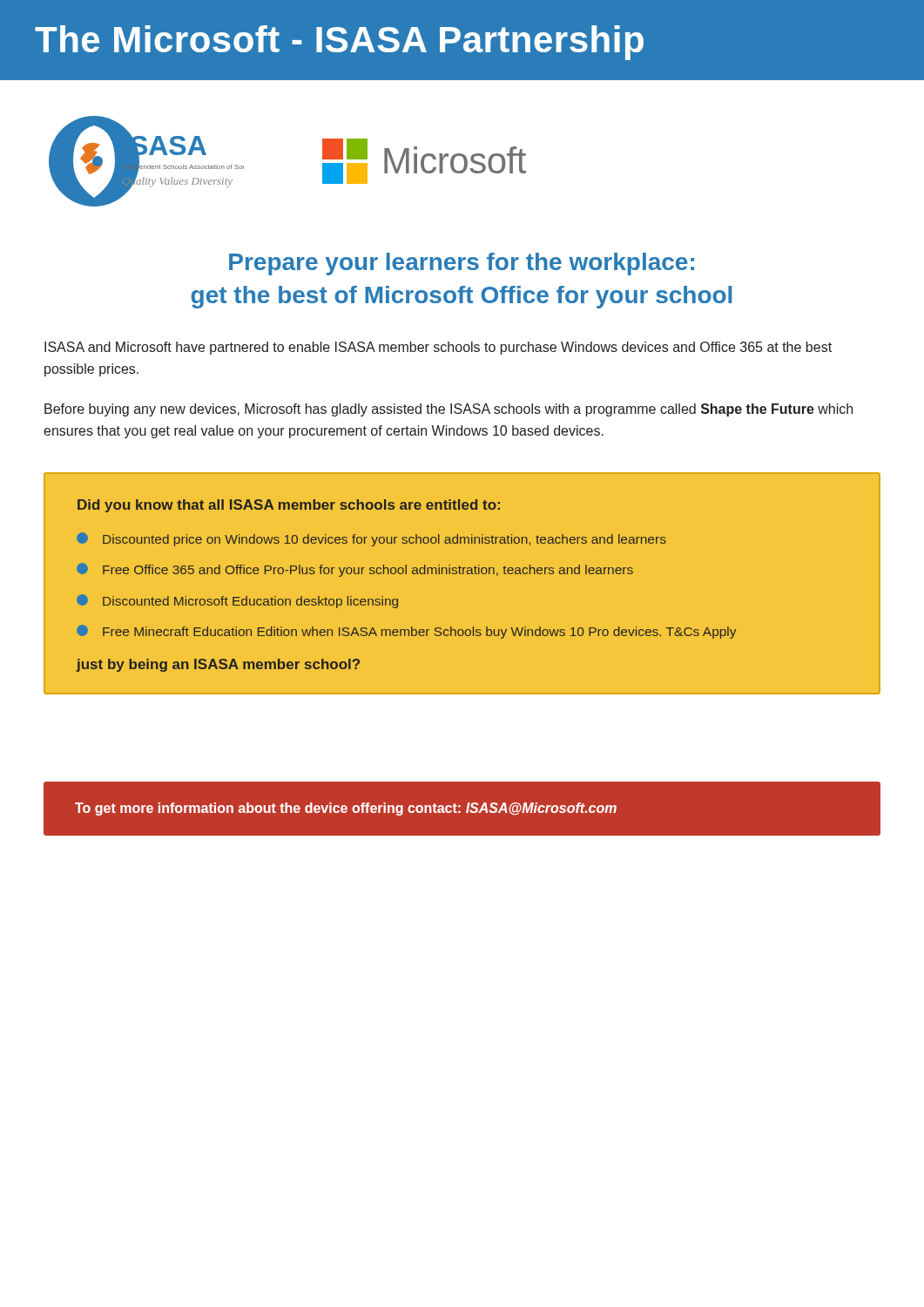Find the text block containing "Before buying any new devices, Microsoft has"
Screen dimensions: 1307x924
449,420
